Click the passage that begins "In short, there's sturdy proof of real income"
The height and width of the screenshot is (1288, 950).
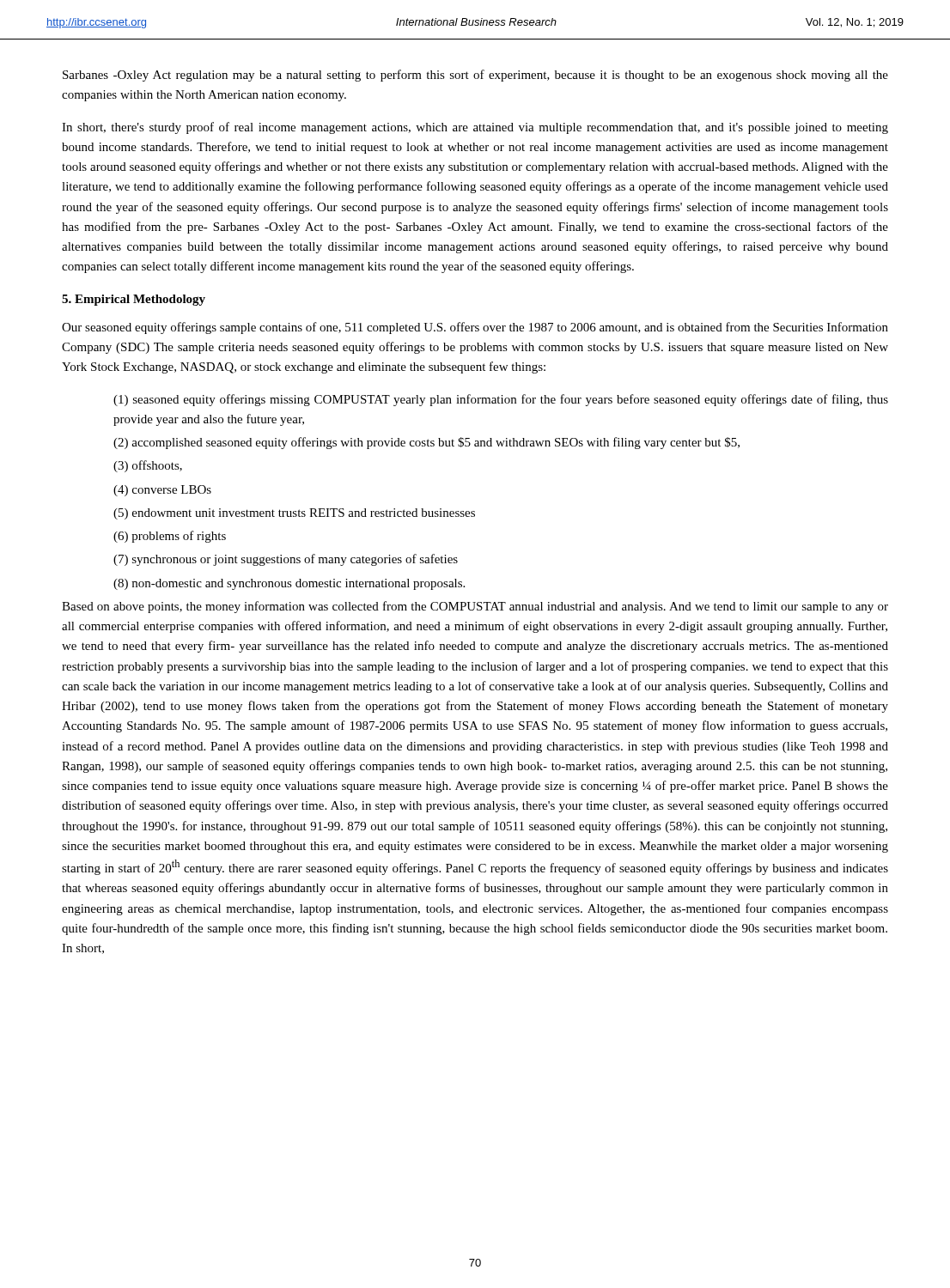point(475,197)
